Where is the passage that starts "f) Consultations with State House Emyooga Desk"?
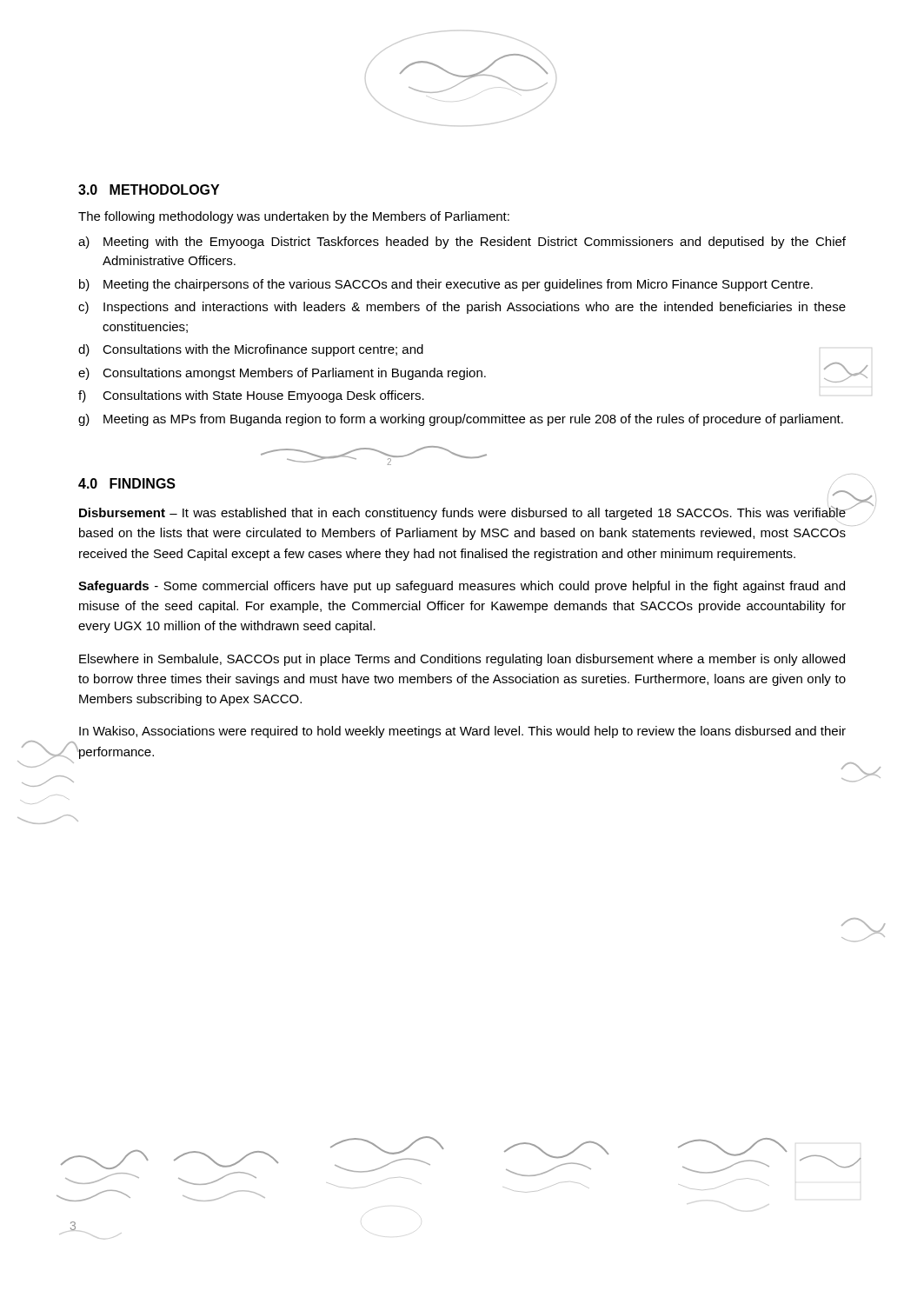This screenshot has width=924, height=1304. point(251,396)
